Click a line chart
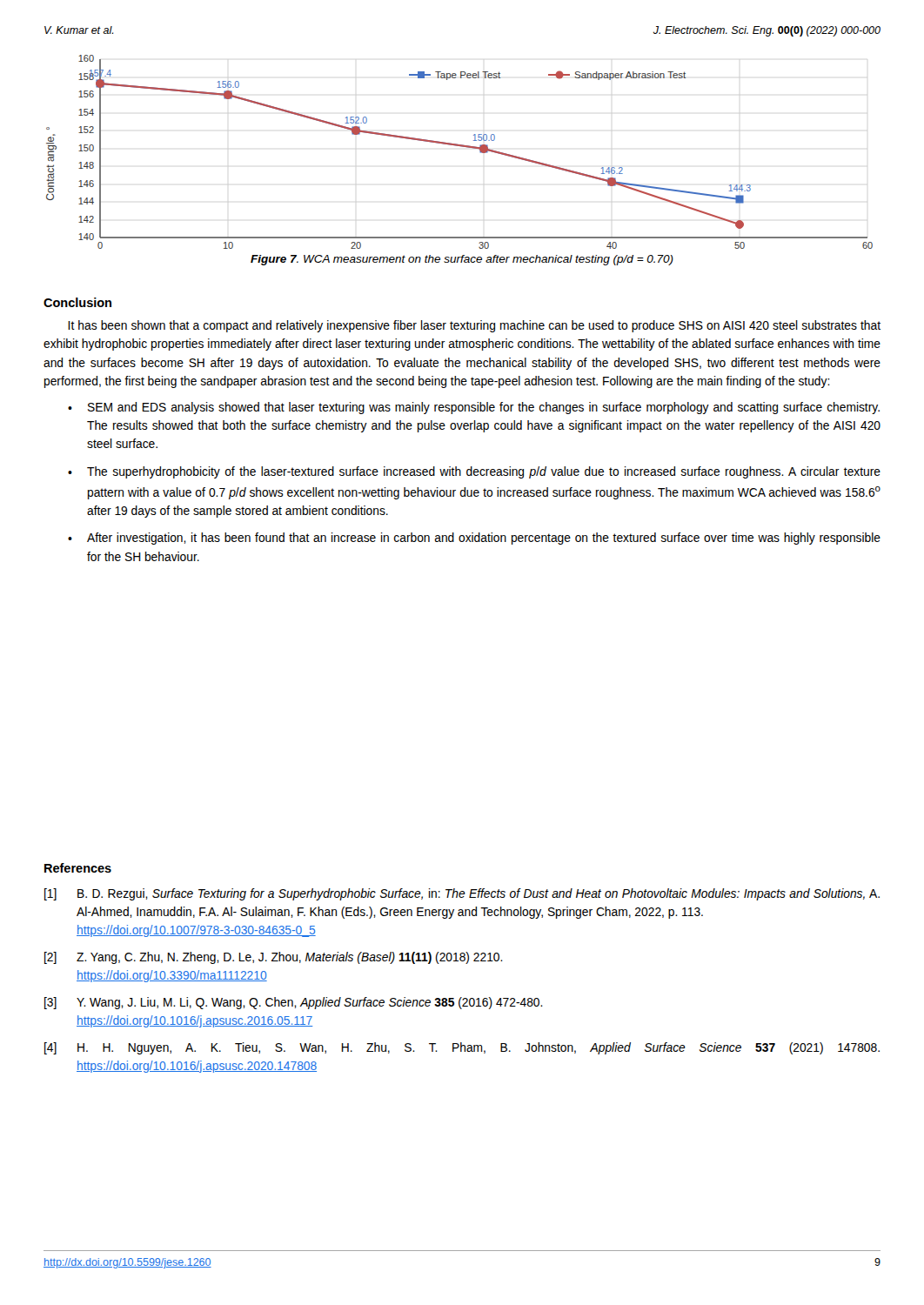 tap(462, 154)
